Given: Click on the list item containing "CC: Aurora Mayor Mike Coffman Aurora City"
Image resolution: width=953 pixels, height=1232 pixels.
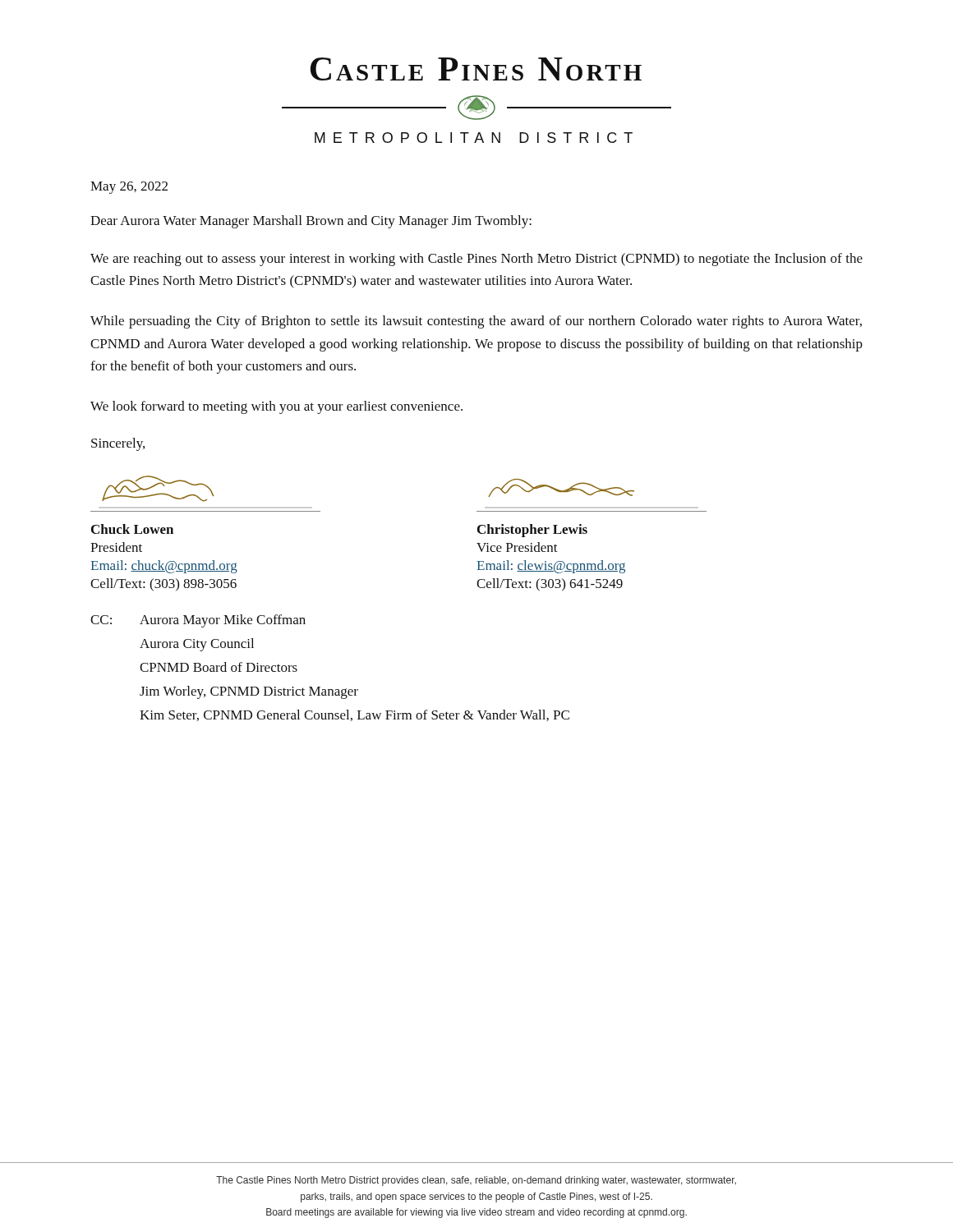Looking at the screenshot, I should pyautogui.click(x=198, y=621).
